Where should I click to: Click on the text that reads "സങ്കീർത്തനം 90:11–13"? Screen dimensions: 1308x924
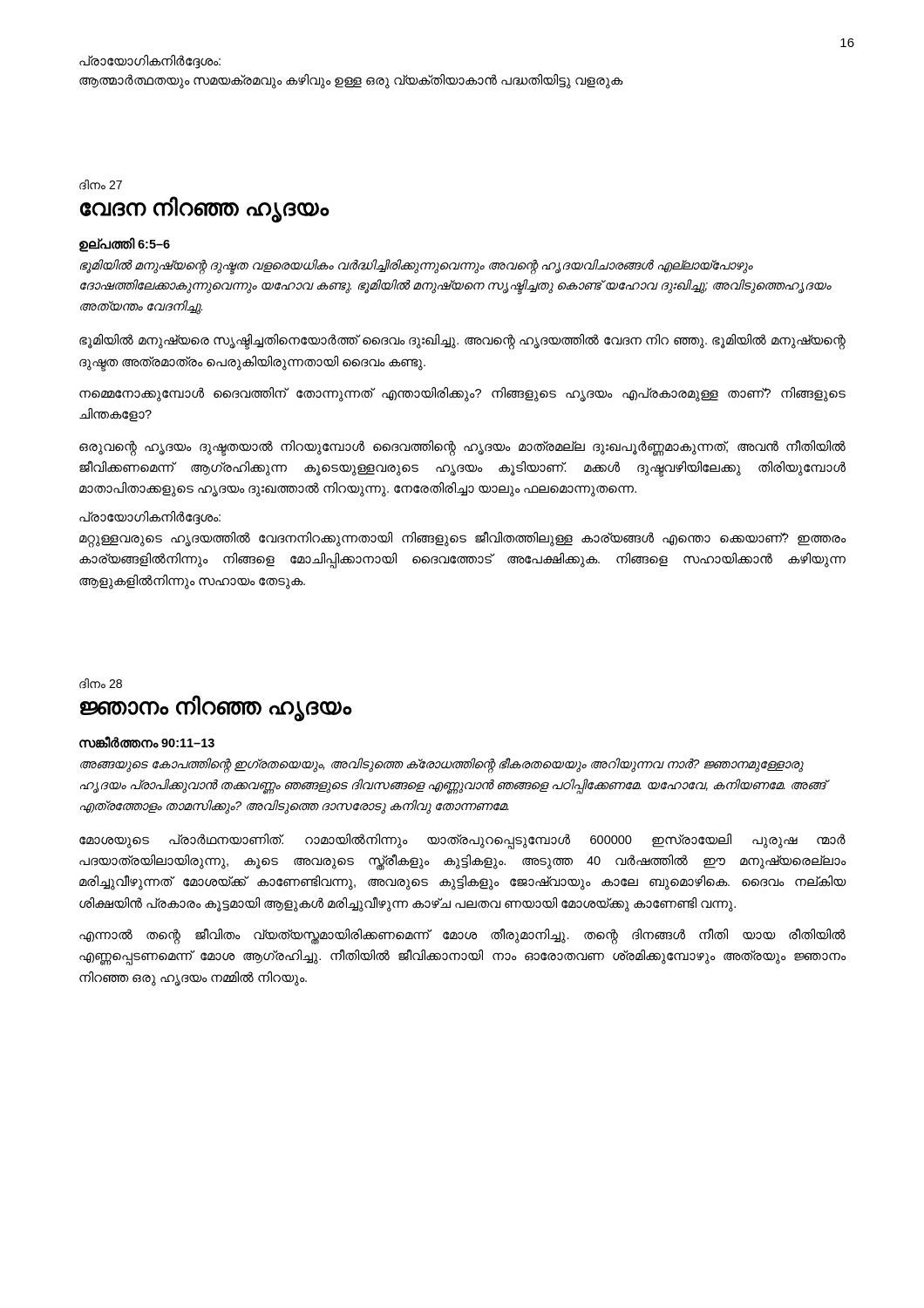pos(147,743)
